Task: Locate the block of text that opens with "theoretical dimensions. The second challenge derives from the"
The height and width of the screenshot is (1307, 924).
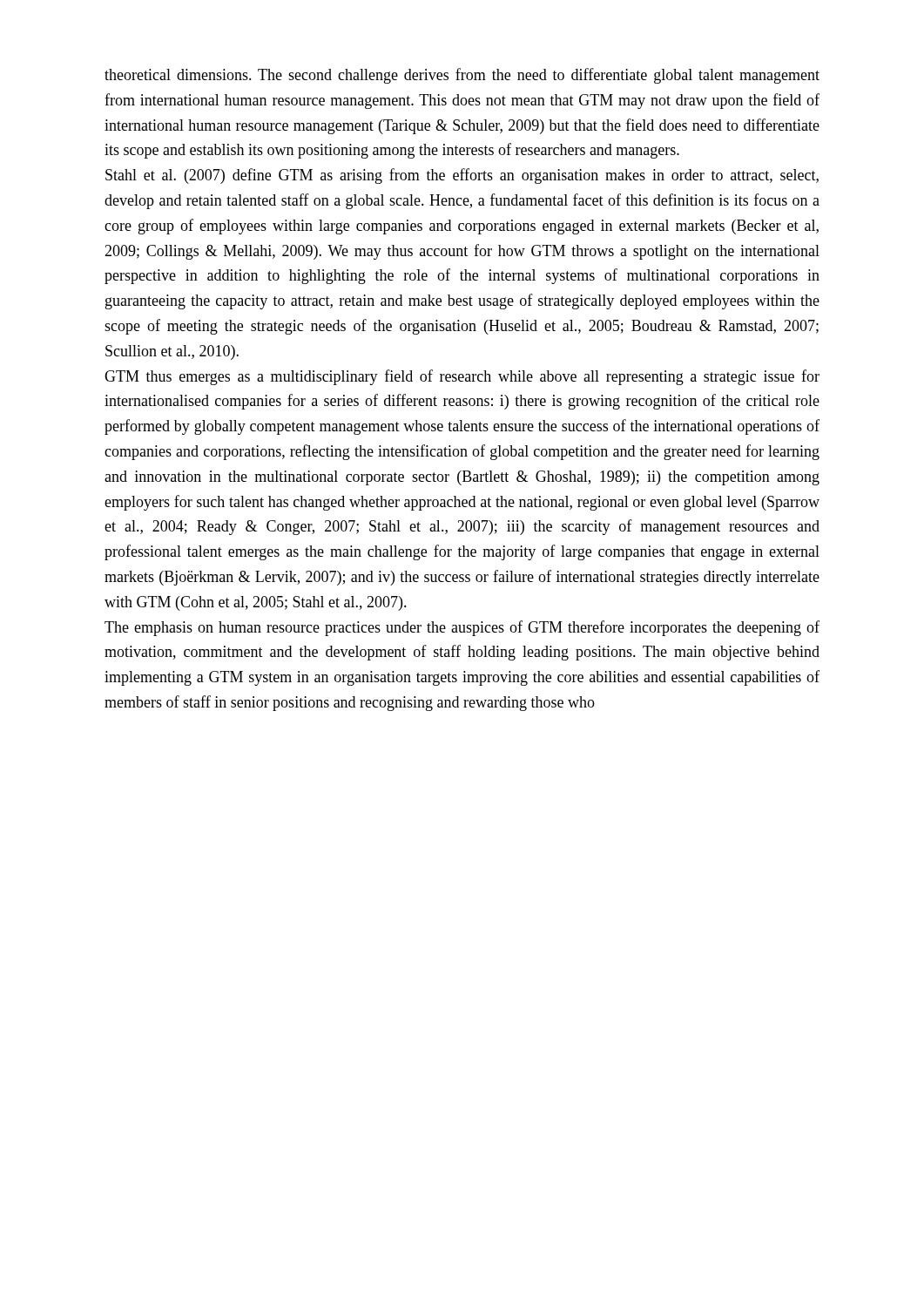Action: click(x=462, y=113)
